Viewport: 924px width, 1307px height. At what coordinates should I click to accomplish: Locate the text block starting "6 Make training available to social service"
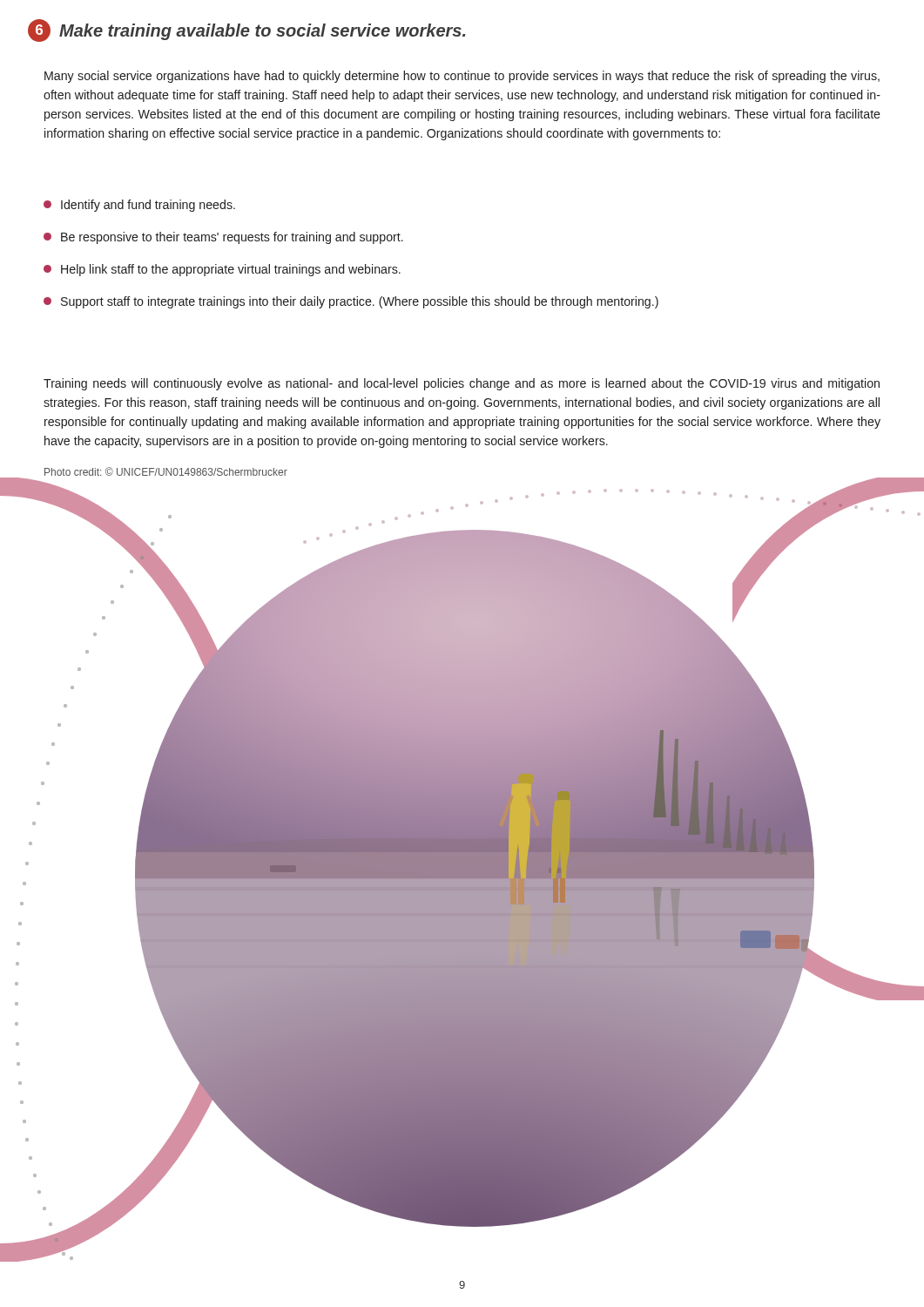(x=247, y=31)
